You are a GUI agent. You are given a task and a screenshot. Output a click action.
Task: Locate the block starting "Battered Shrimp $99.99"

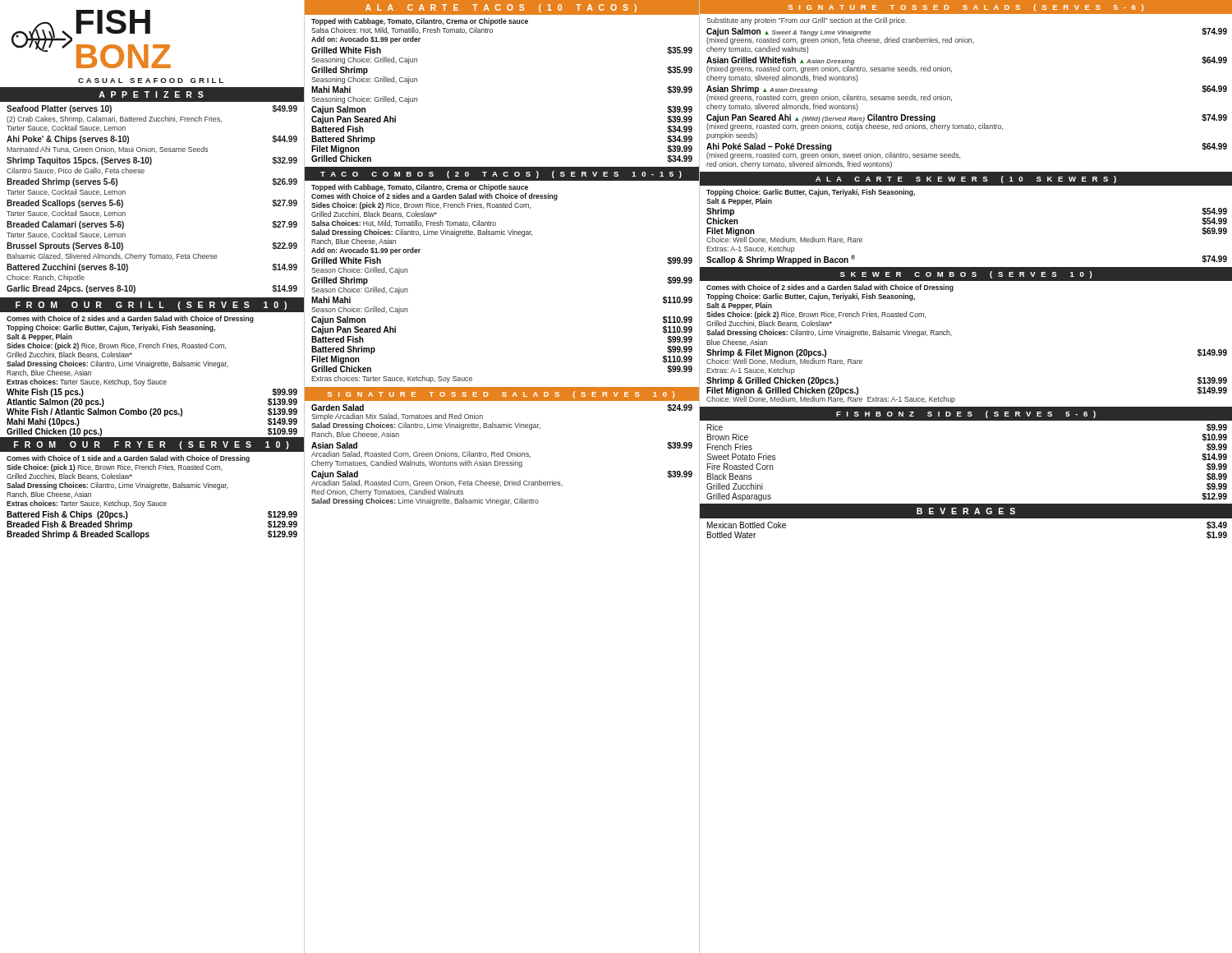[x=336, y=350]
